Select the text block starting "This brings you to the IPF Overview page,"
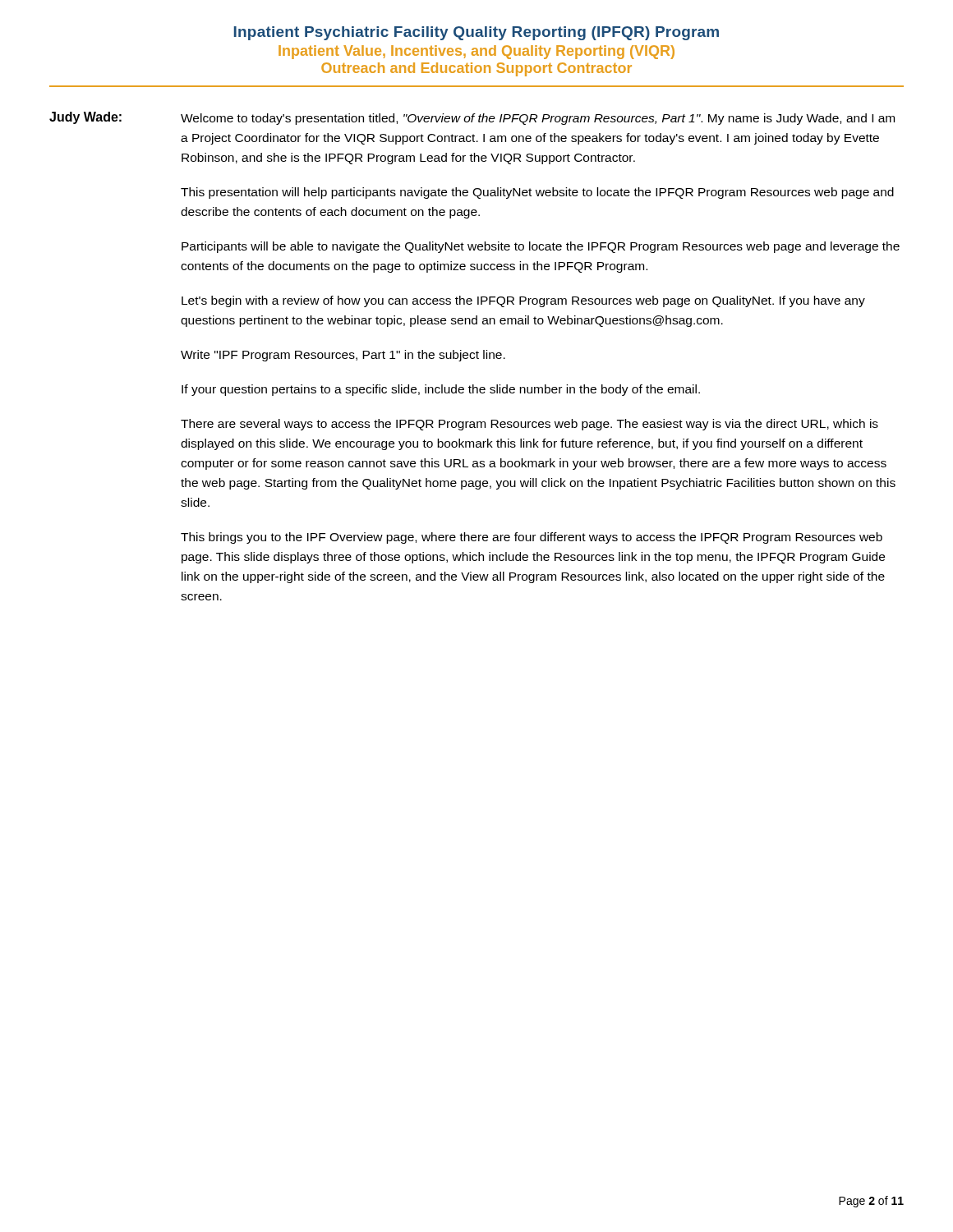 point(533,567)
